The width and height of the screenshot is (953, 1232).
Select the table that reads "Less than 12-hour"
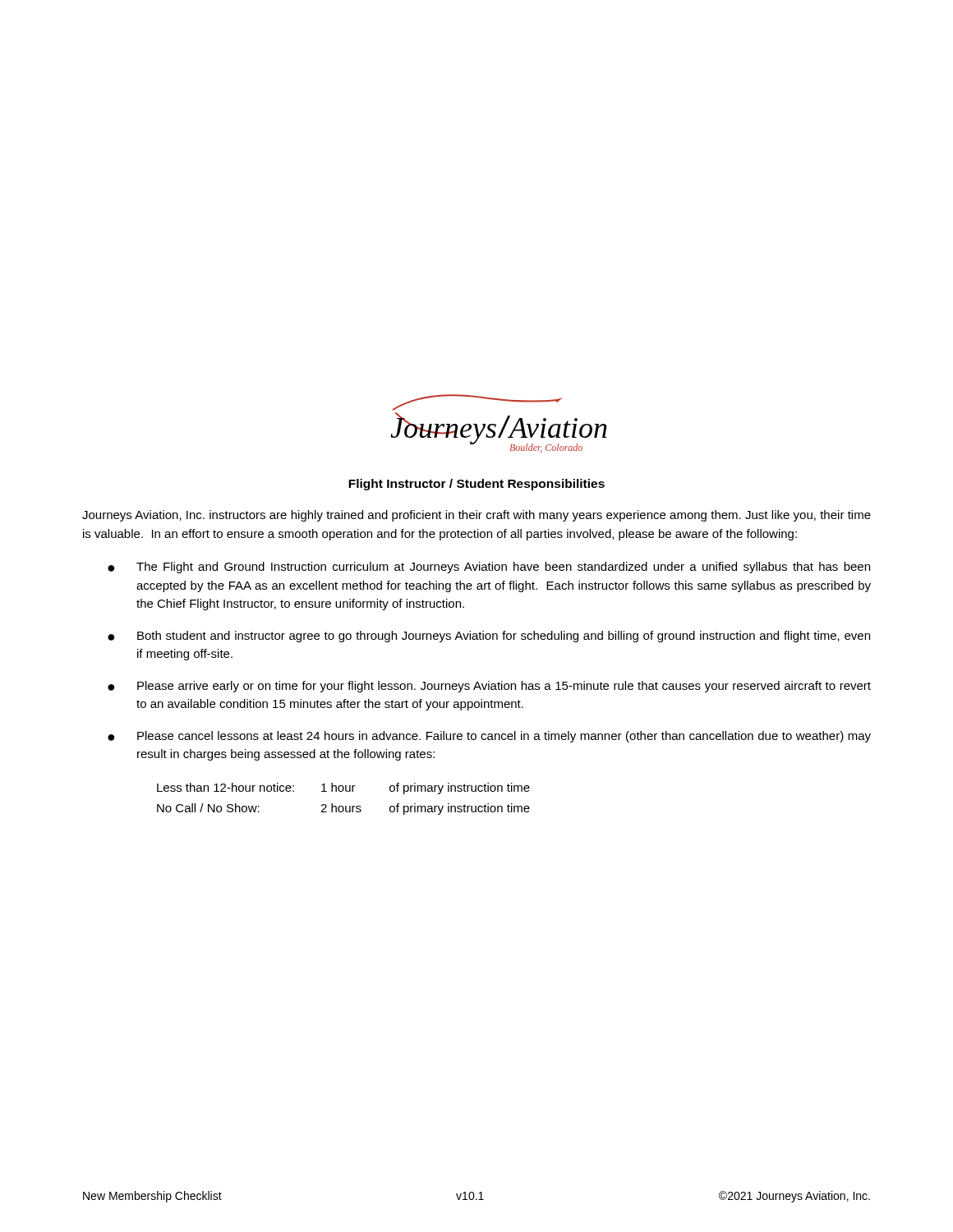(513, 797)
